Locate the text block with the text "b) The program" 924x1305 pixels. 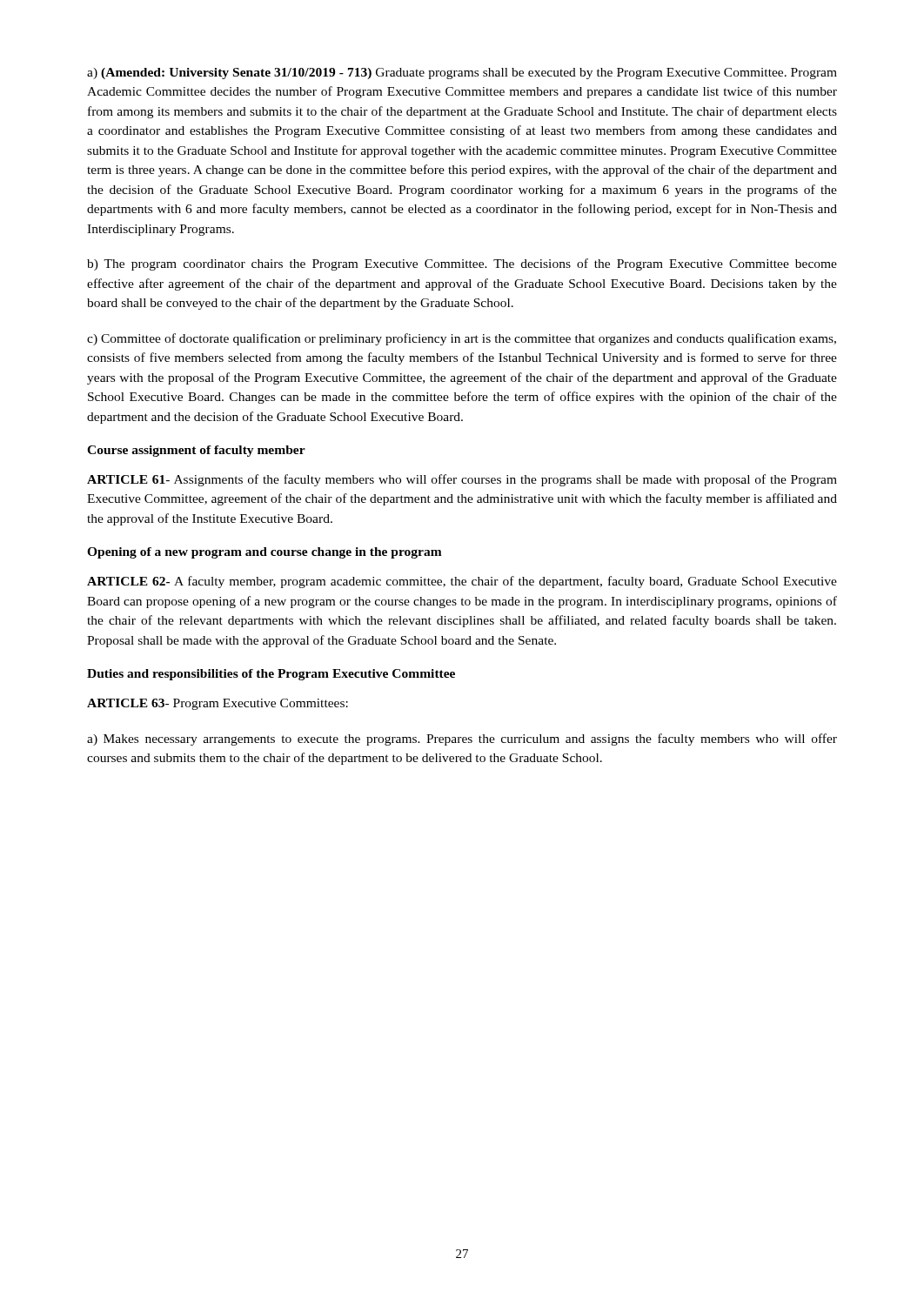point(462,283)
